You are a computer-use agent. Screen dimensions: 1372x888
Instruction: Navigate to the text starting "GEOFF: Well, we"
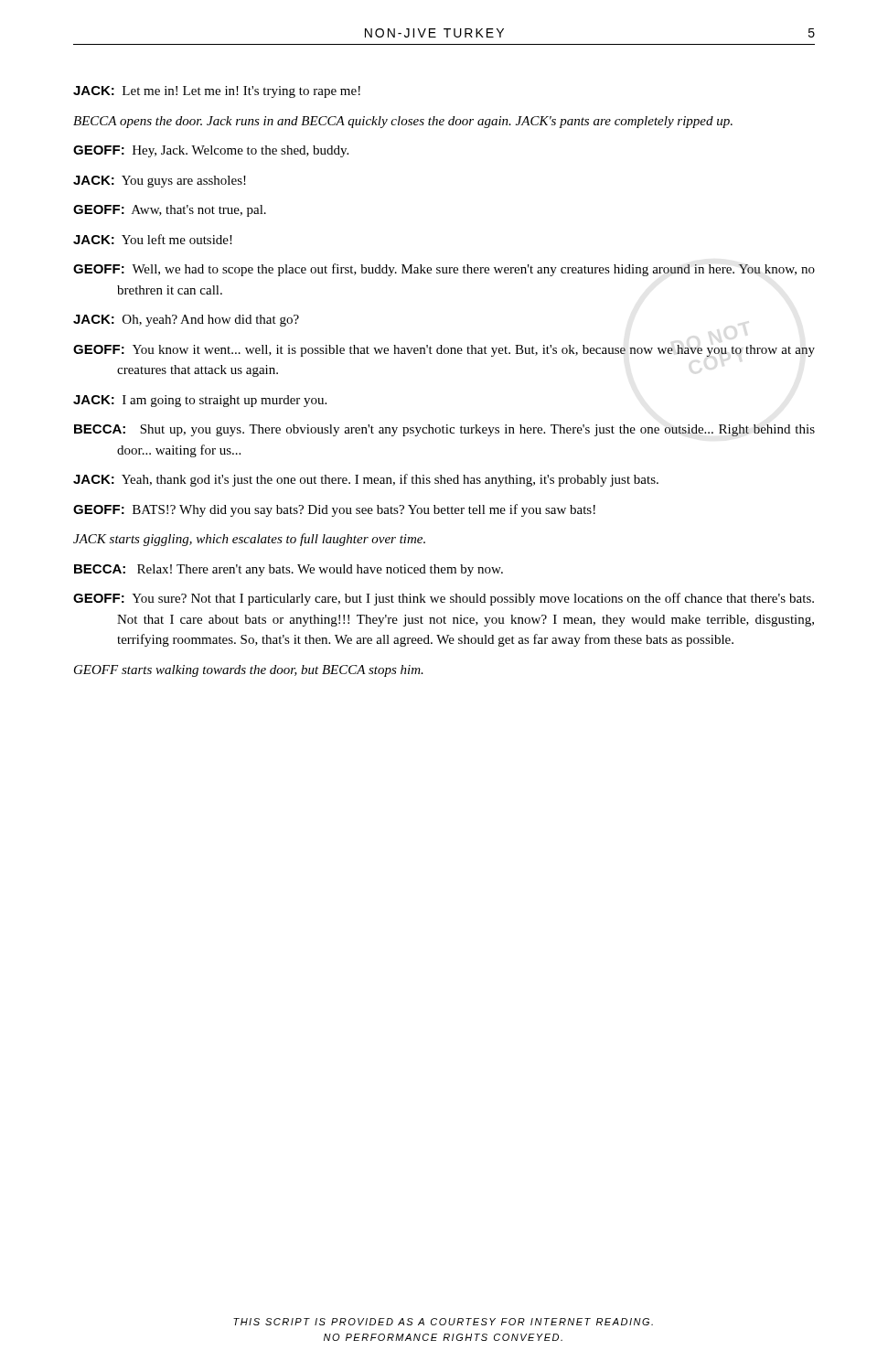point(444,279)
